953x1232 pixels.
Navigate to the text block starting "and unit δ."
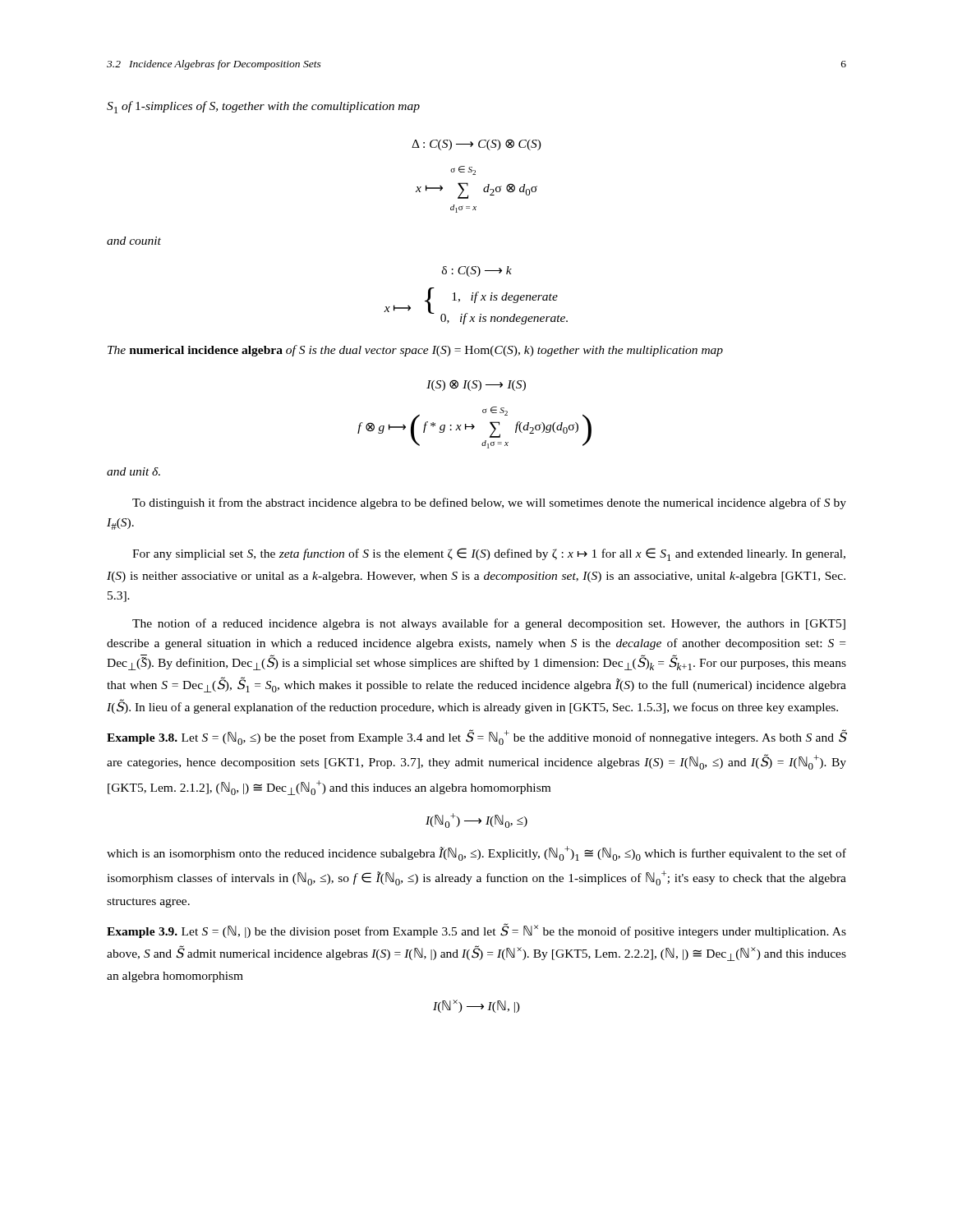point(134,471)
